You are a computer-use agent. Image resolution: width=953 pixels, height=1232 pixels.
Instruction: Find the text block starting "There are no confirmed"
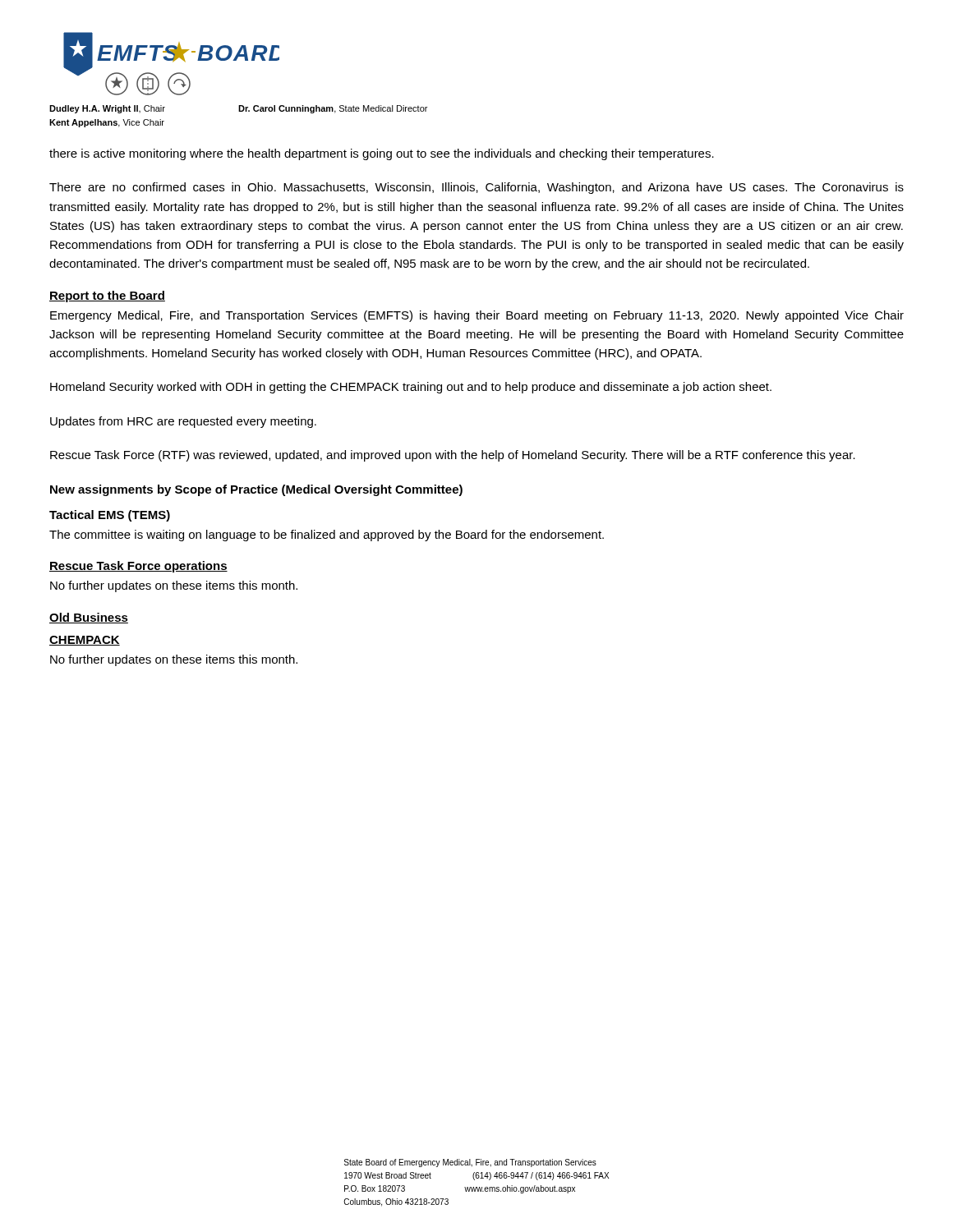click(476, 225)
